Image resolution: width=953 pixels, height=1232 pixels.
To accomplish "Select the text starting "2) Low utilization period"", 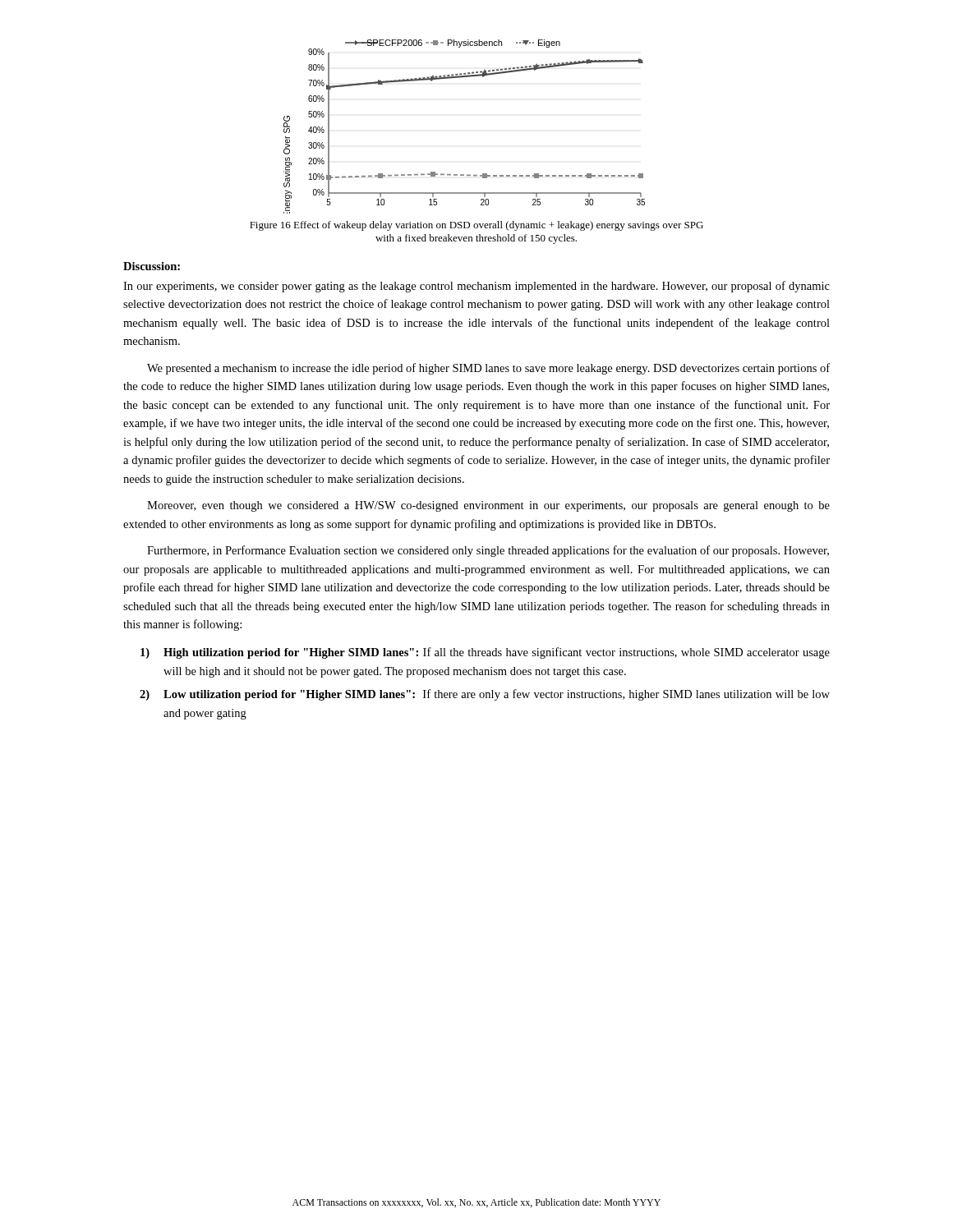I will [485, 704].
